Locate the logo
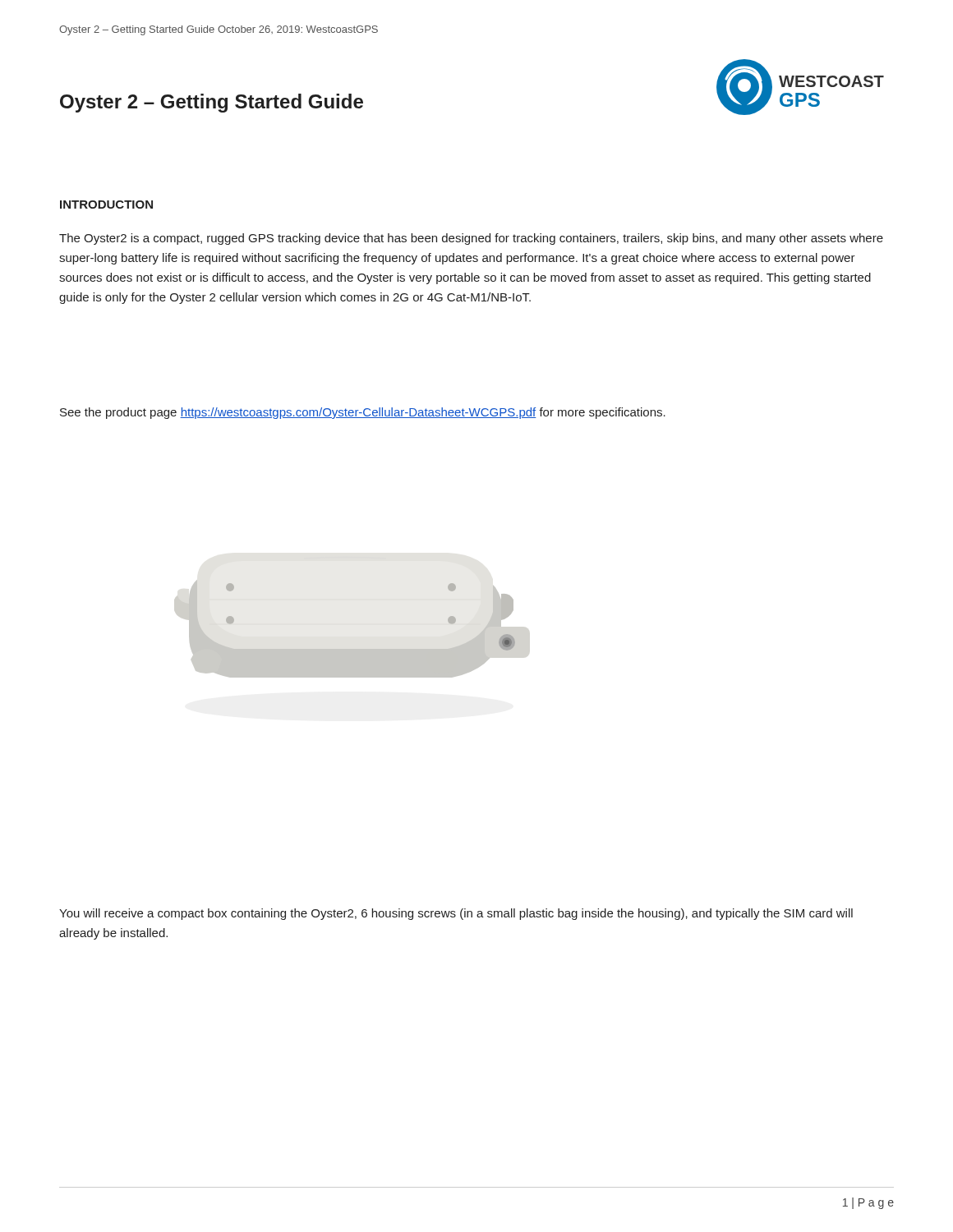This screenshot has height=1232, width=953. [803, 94]
